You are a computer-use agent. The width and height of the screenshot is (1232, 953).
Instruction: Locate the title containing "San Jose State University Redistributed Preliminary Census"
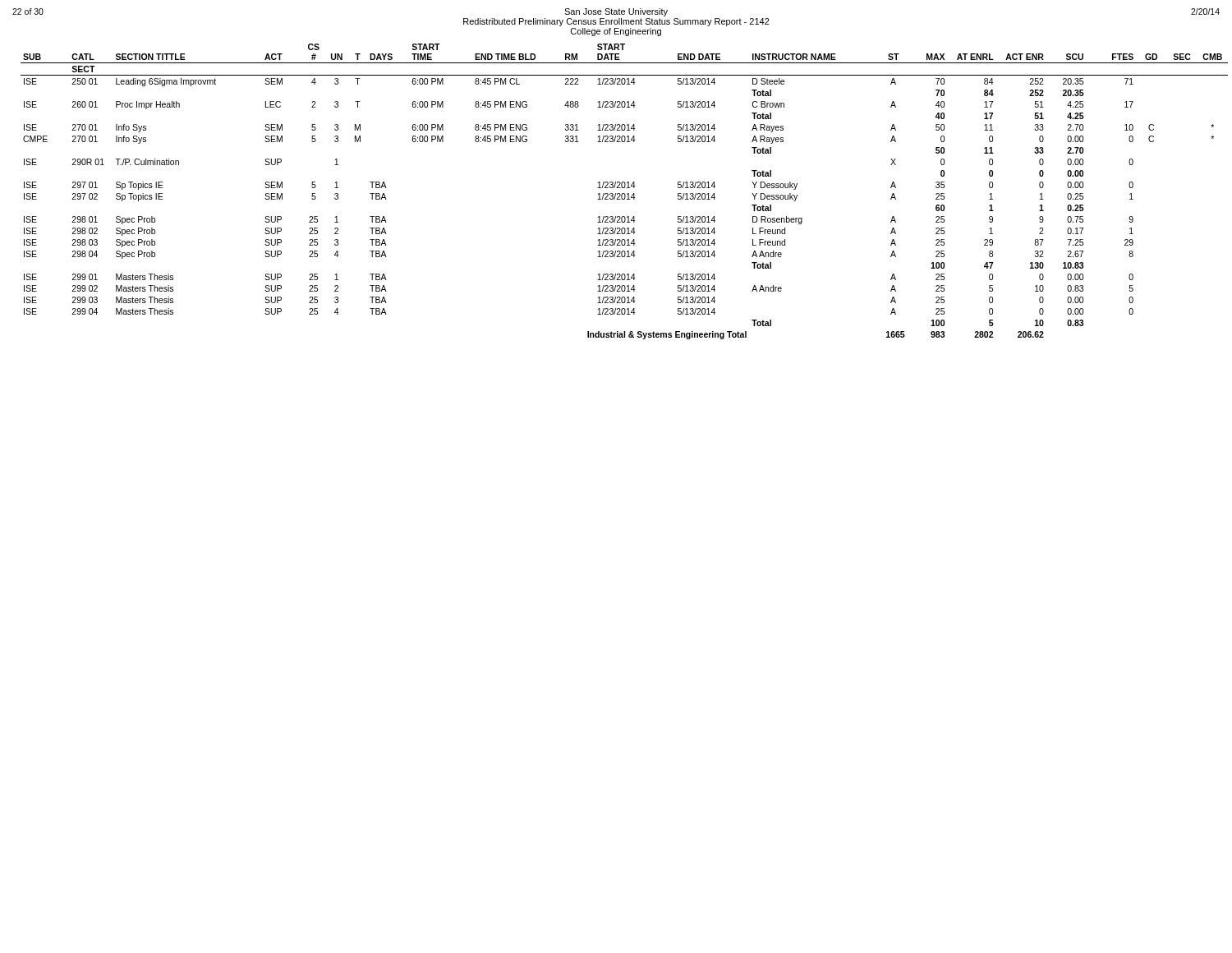pyautogui.click(x=616, y=21)
